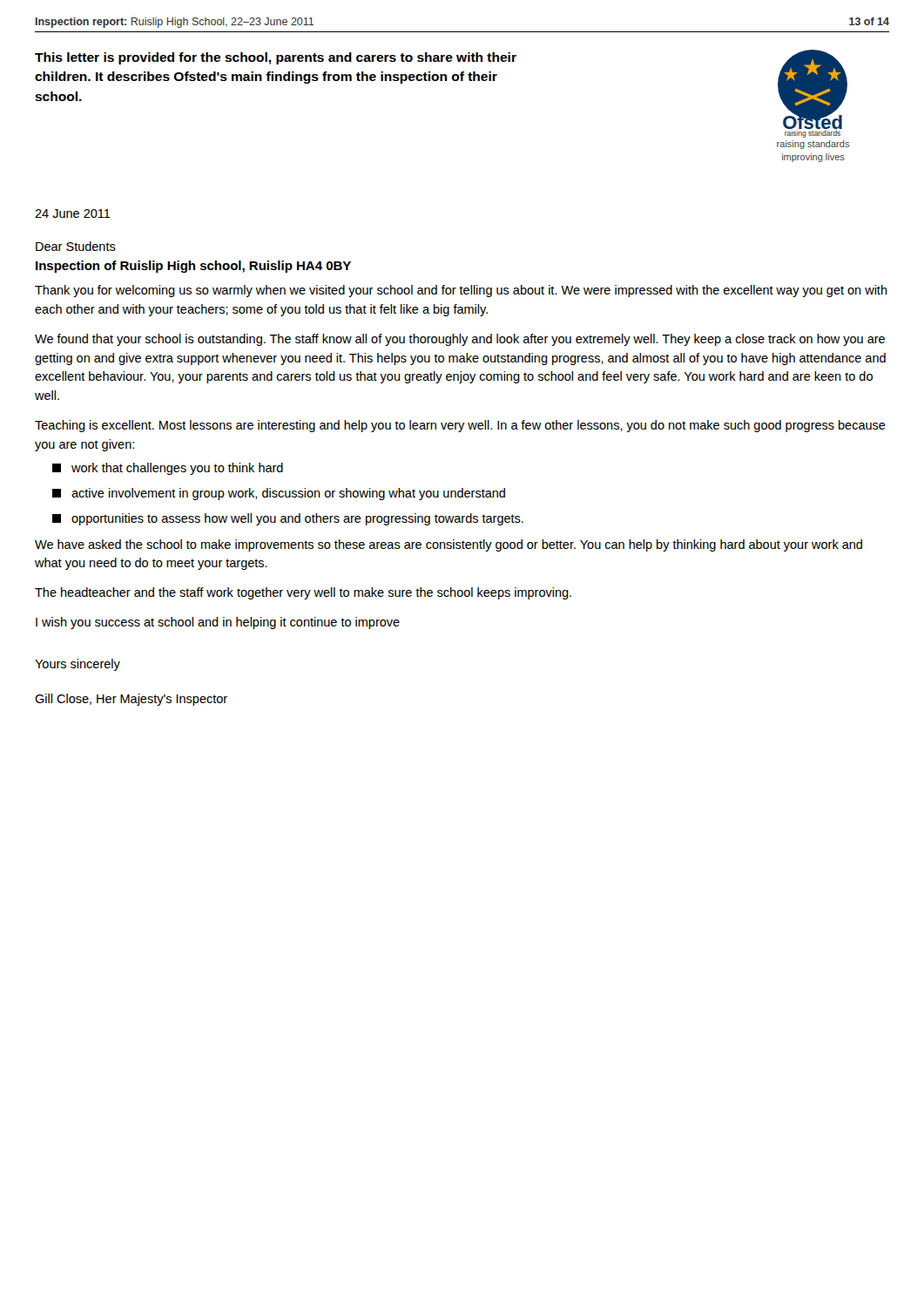This screenshot has height=1307, width=924.
Task: Click on the region starting "Thank you for welcoming"
Action: coord(461,300)
